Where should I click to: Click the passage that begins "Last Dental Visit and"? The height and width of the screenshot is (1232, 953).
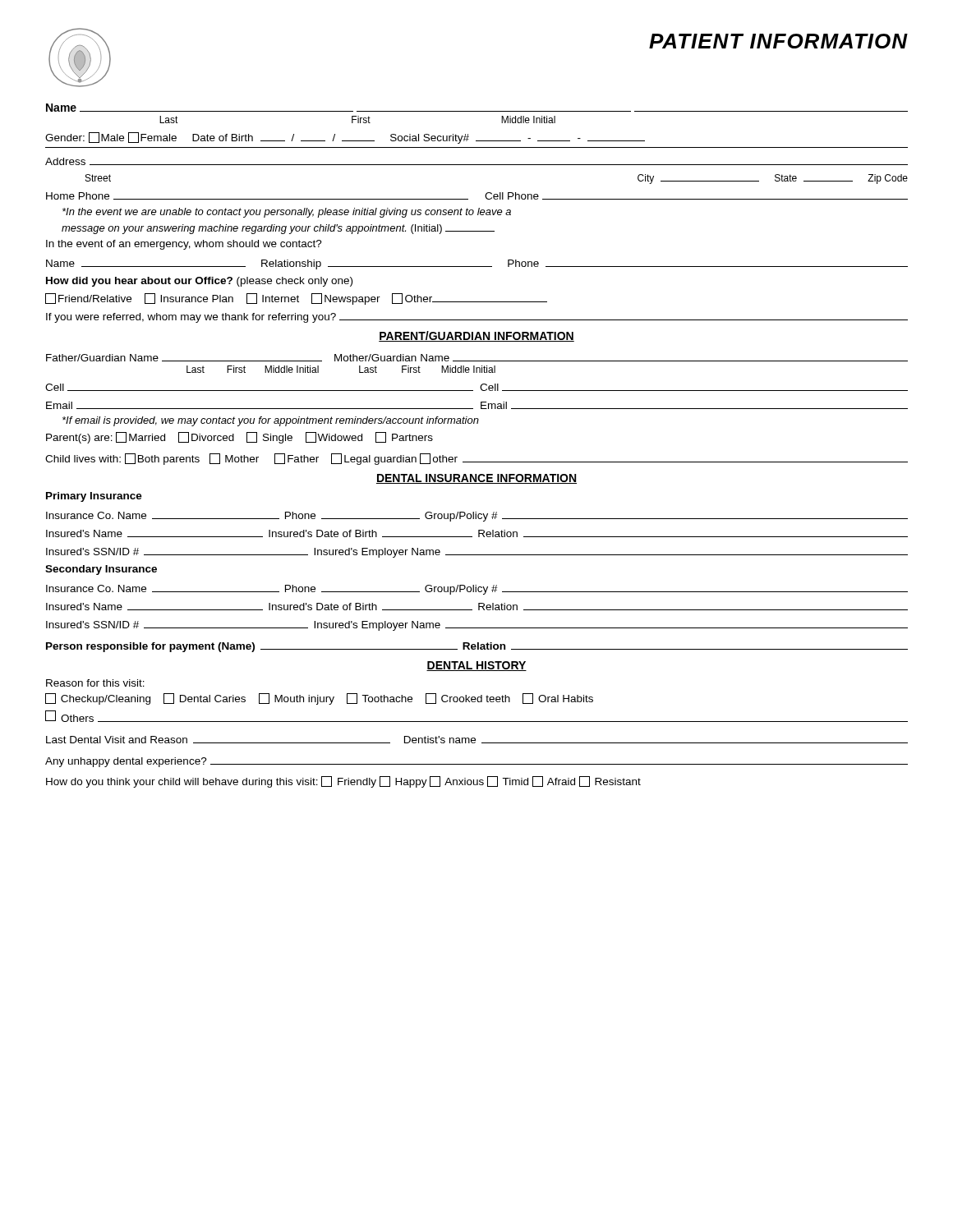(476, 738)
